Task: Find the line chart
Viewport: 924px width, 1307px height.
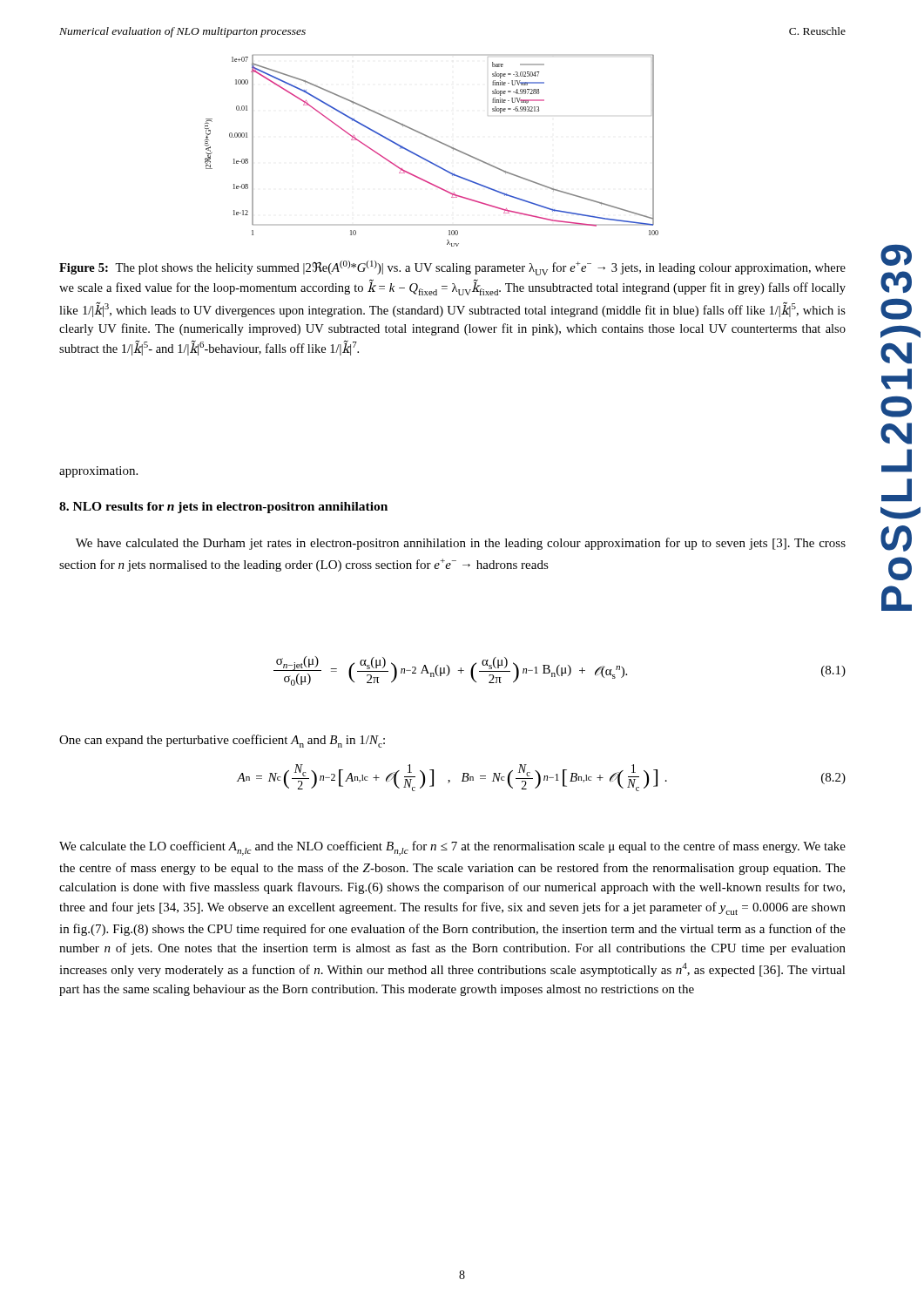Action: [452, 150]
